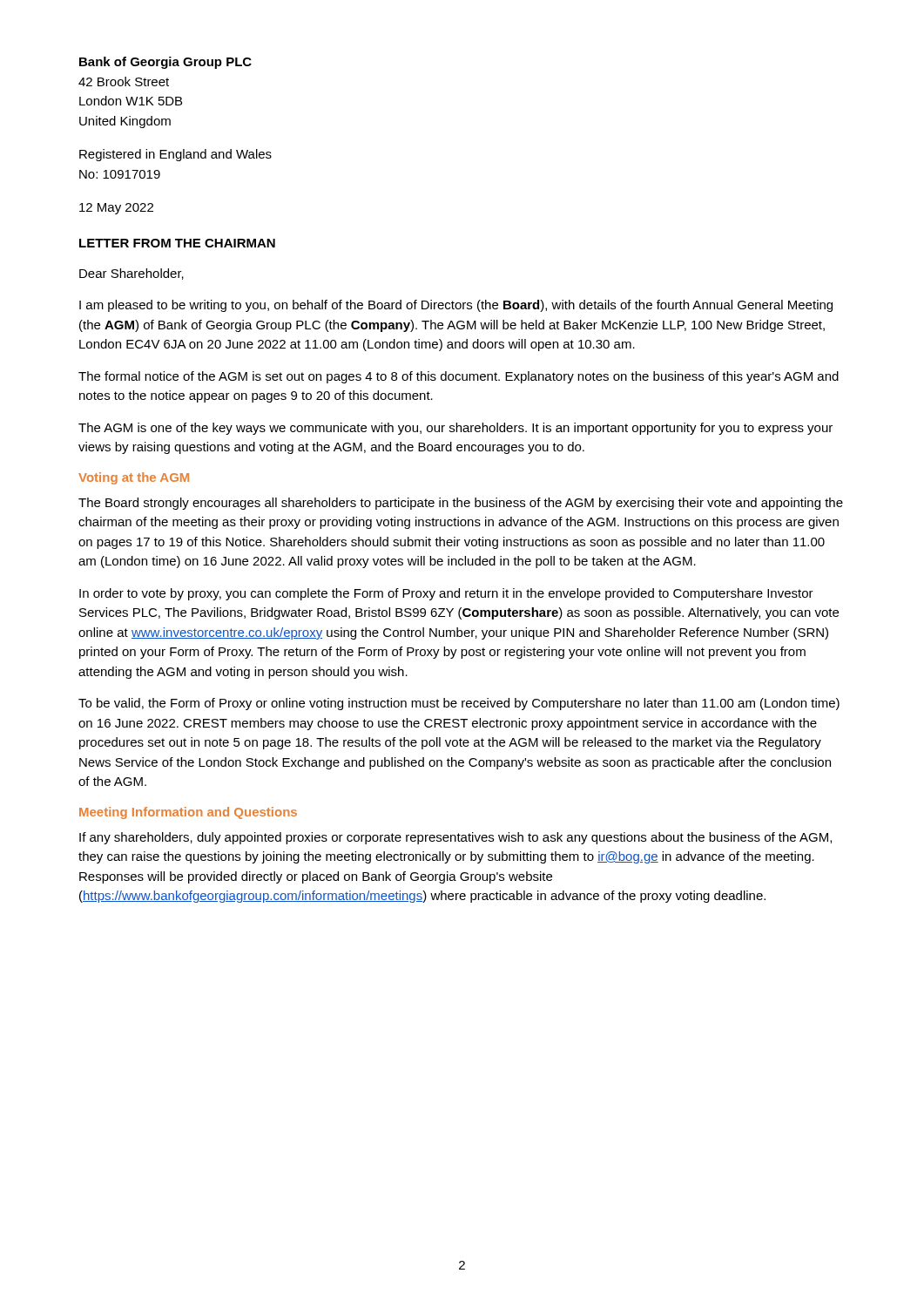Click on the text starting "Meeting Information and Questions"

(x=188, y=811)
